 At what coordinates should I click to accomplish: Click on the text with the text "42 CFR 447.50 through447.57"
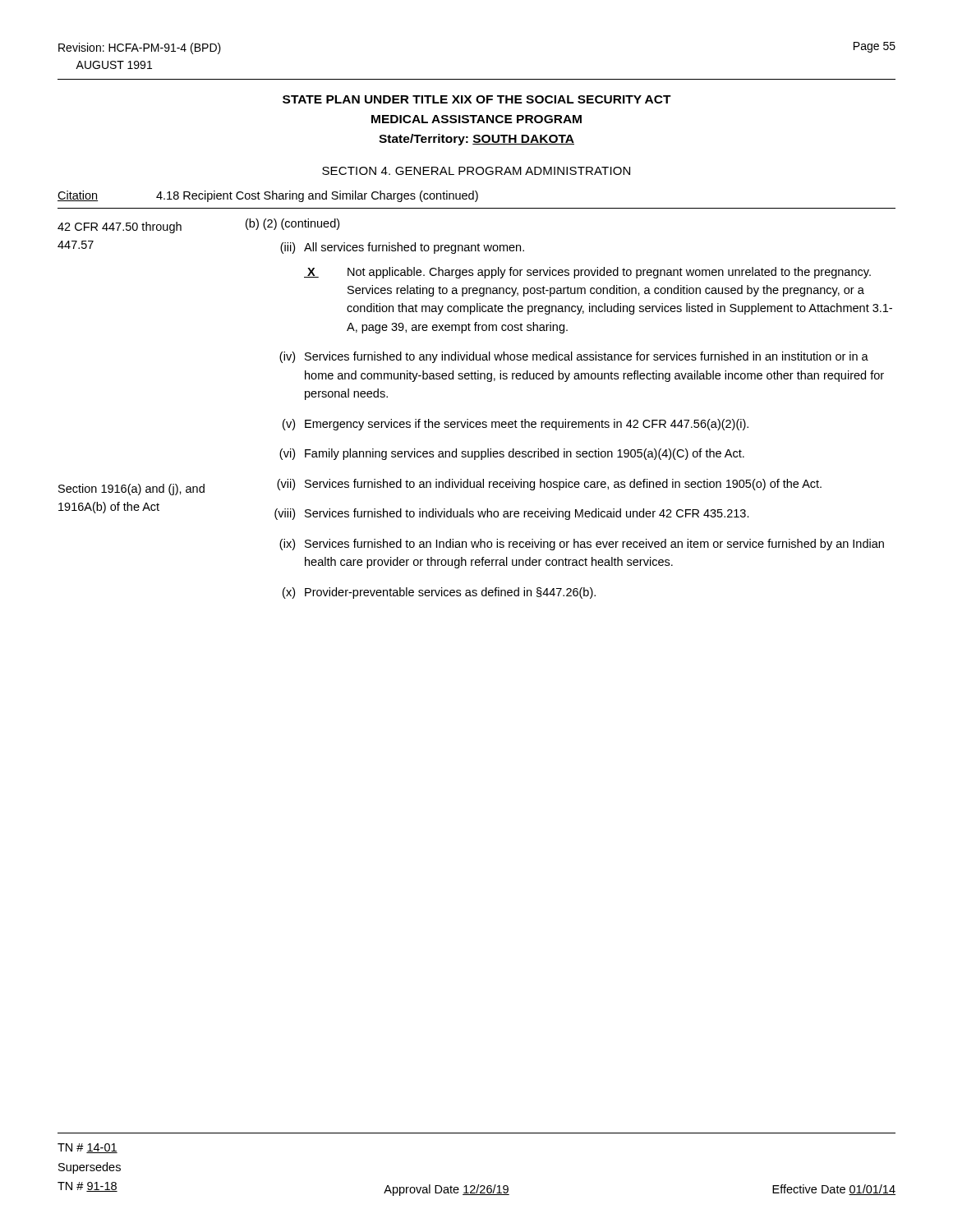(120, 236)
